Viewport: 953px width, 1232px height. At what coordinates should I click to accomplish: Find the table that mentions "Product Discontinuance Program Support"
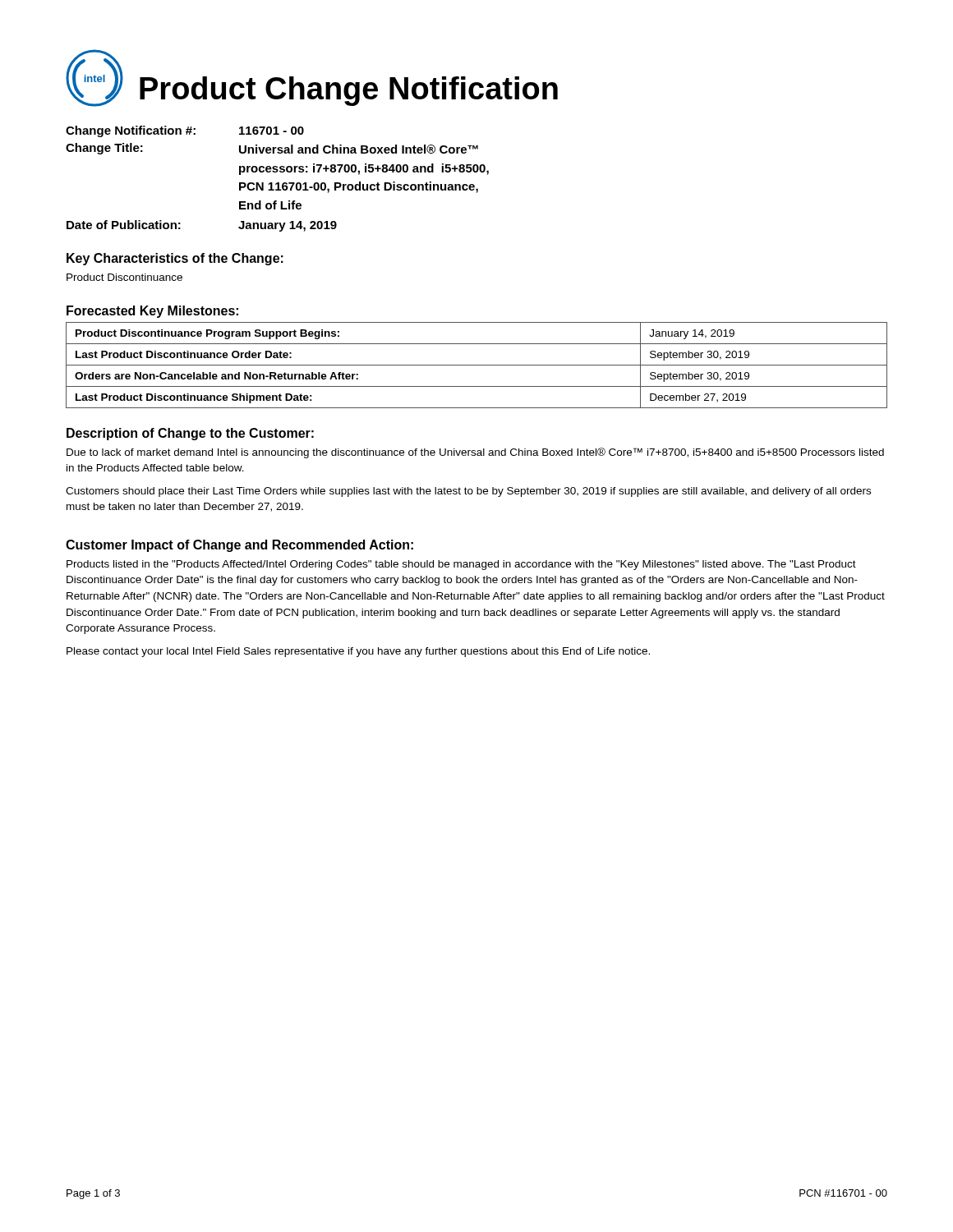(x=476, y=365)
